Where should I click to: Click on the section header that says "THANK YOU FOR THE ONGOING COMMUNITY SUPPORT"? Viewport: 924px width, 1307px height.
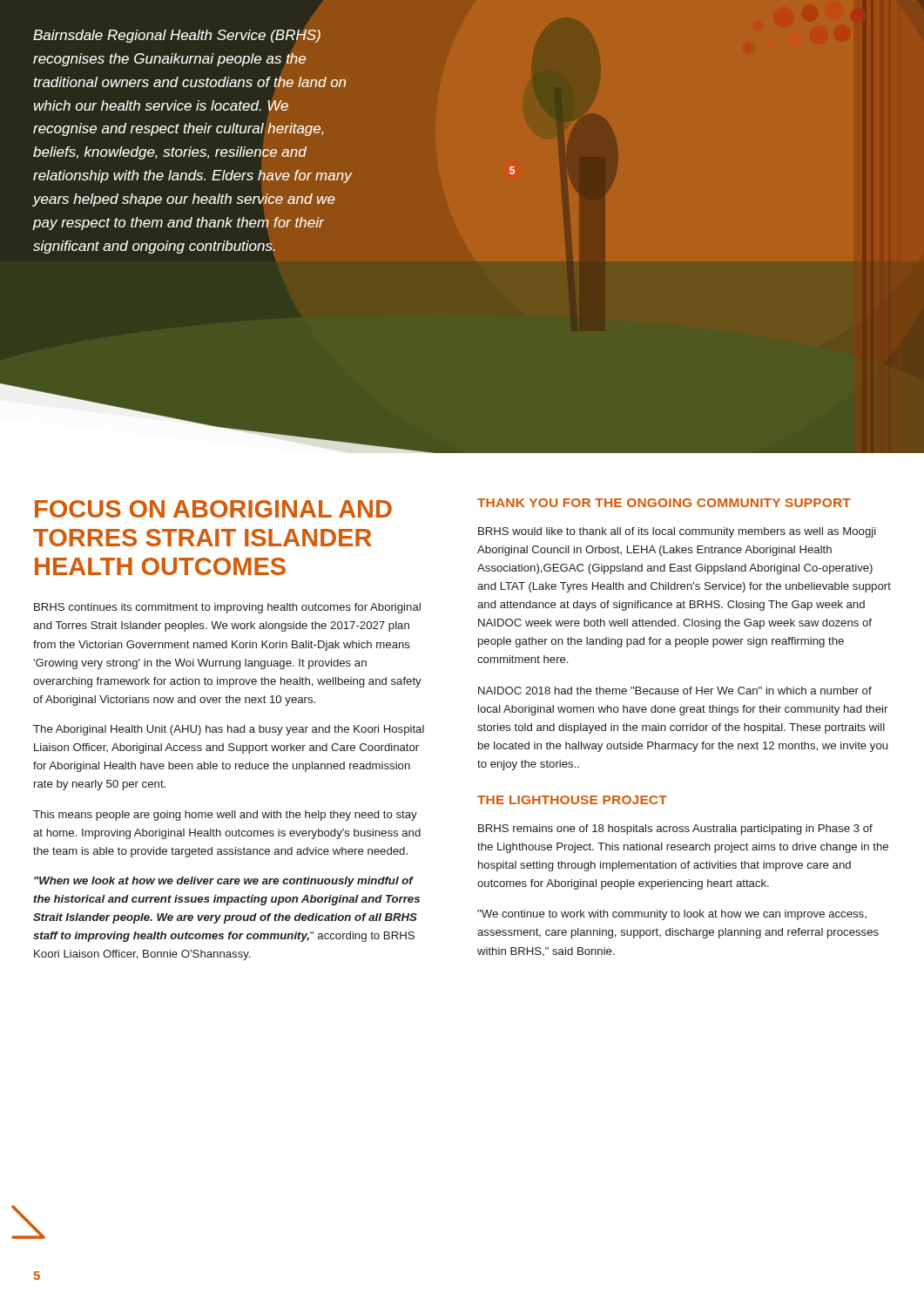tap(664, 502)
